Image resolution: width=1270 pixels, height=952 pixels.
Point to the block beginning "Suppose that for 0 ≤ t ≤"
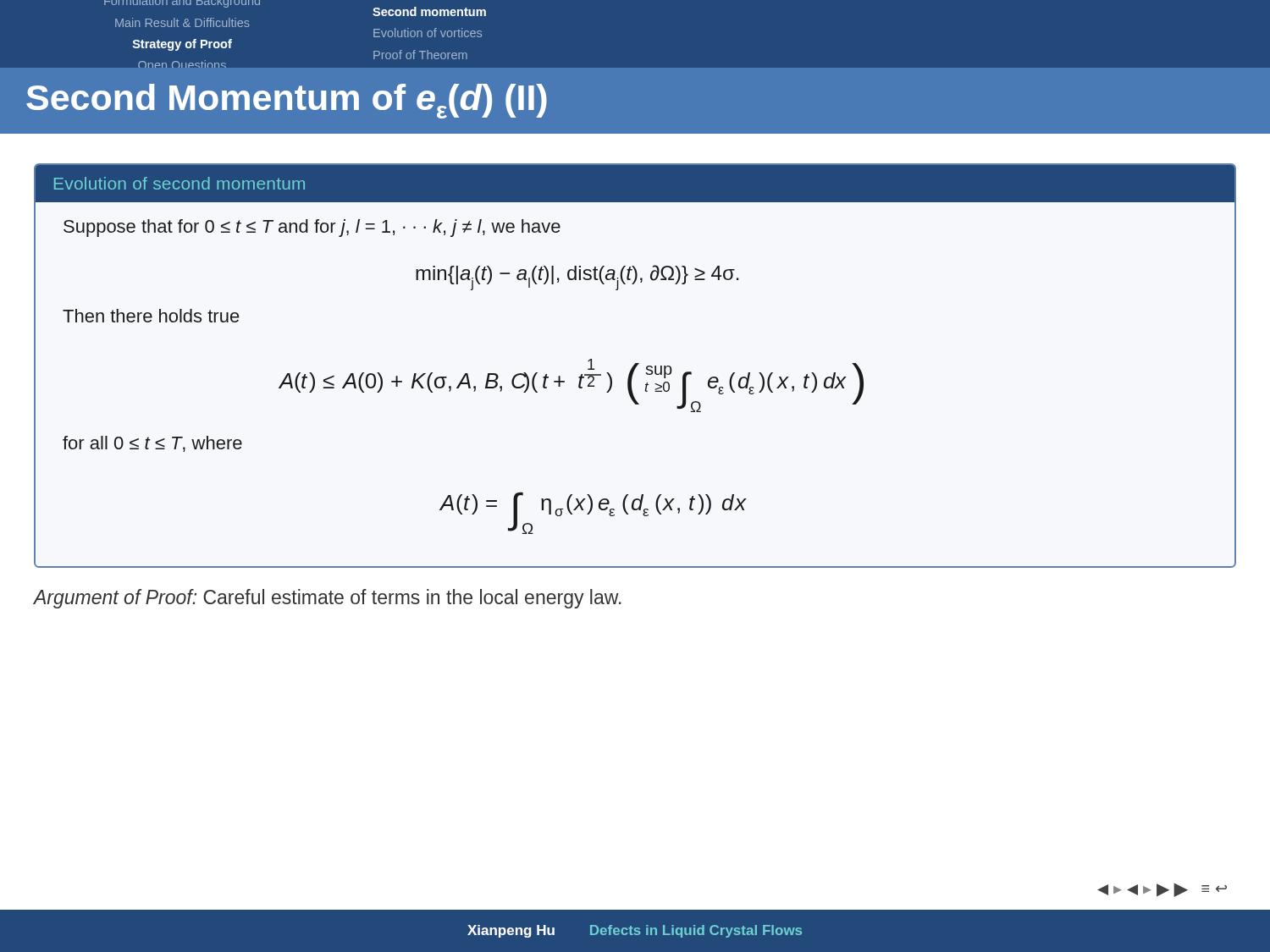(312, 226)
